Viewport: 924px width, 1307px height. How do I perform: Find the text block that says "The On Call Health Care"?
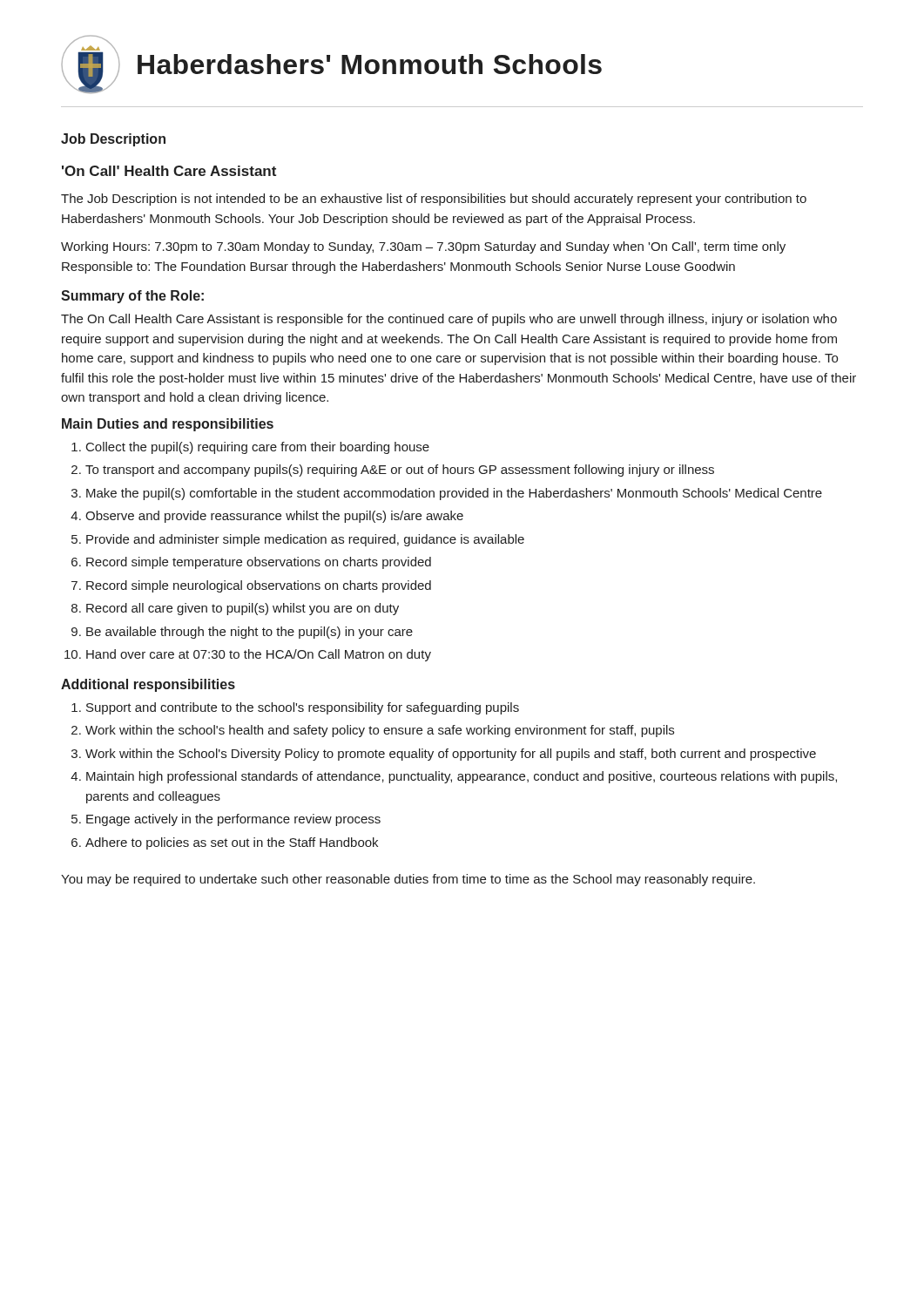pyautogui.click(x=462, y=358)
